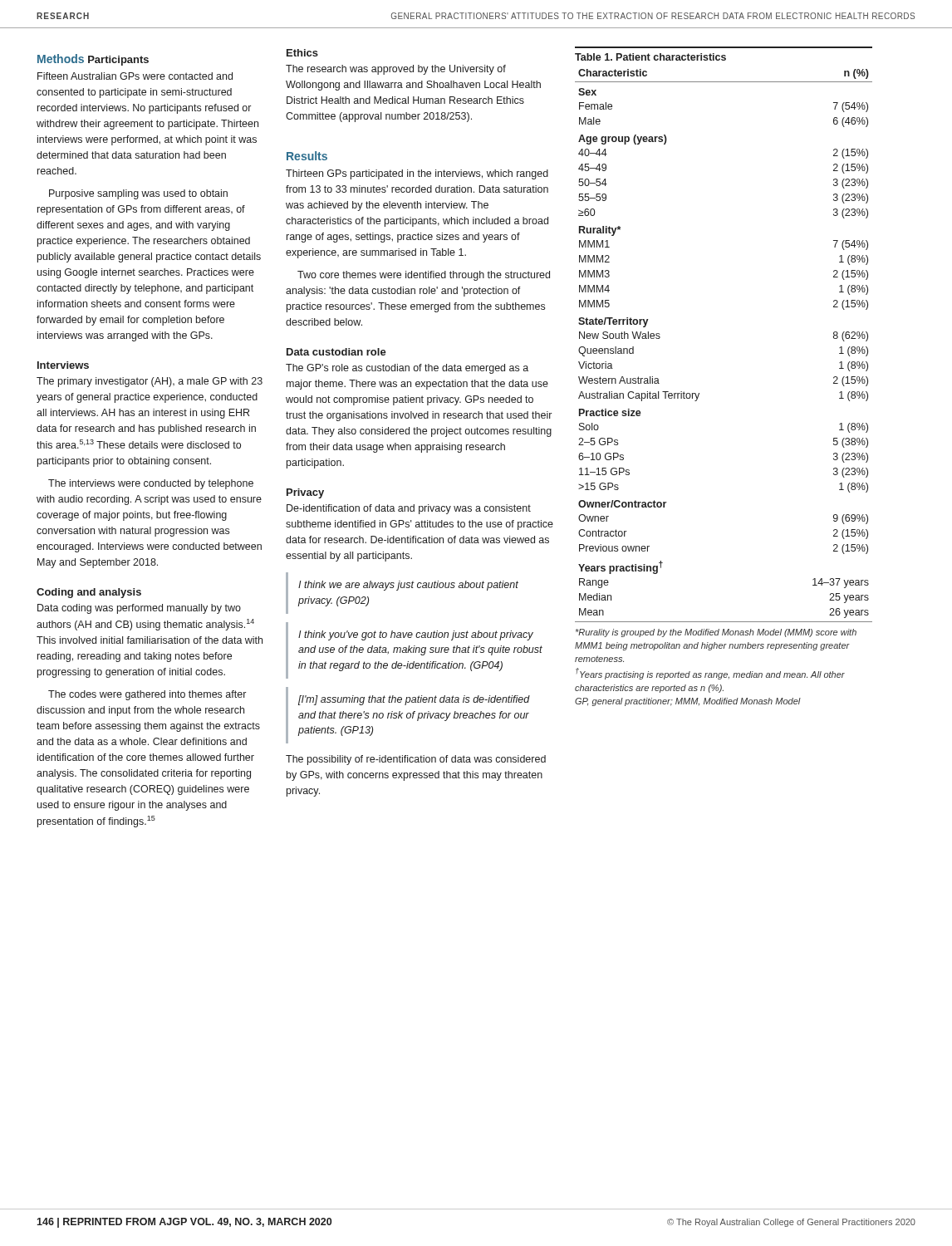Viewport: 952px width, 1246px height.
Task: Where is the passage that starts "The possibility of"?
Action: (x=416, y=775)
